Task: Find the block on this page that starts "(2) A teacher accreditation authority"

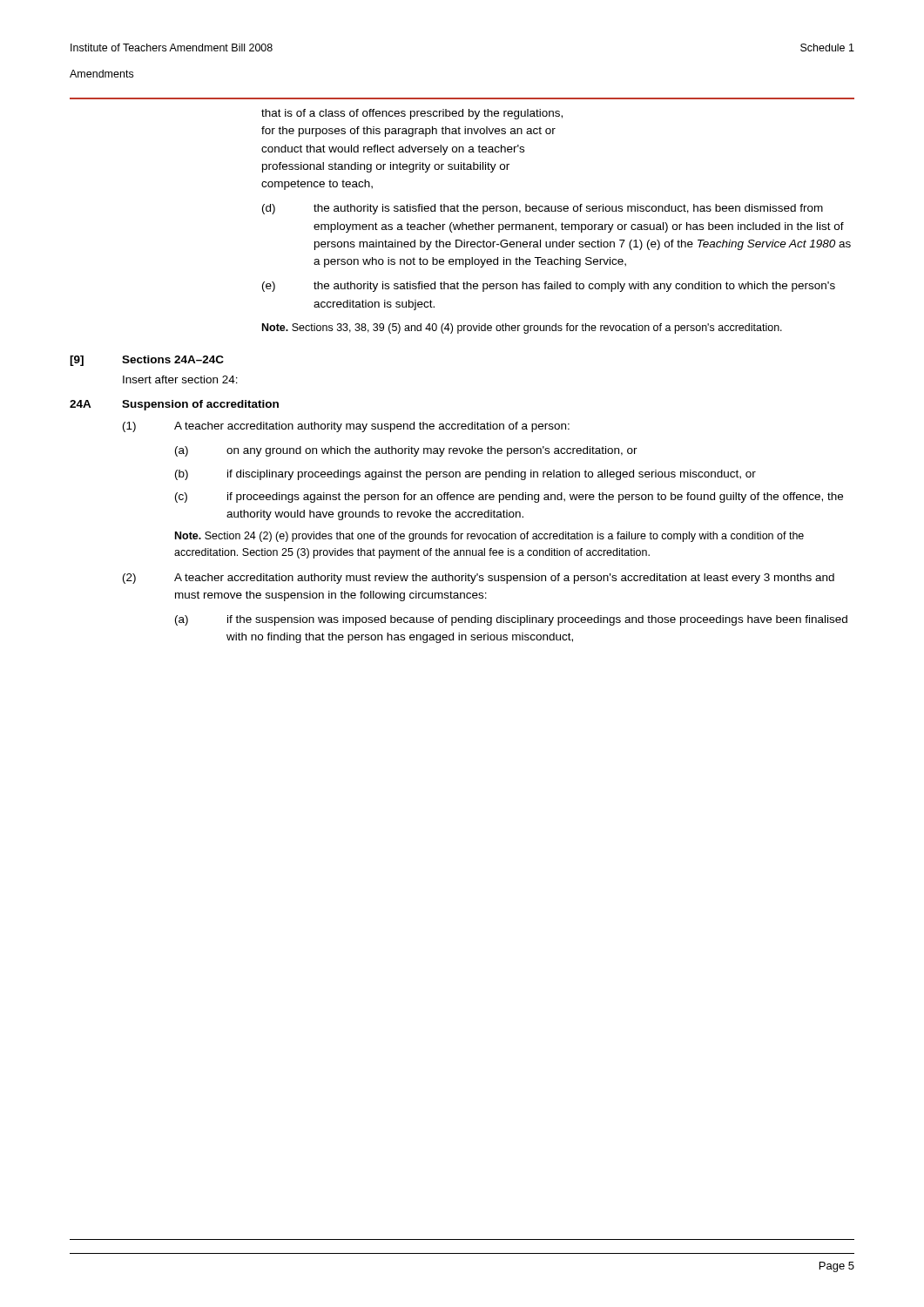Action: click(x=462, y=586)
